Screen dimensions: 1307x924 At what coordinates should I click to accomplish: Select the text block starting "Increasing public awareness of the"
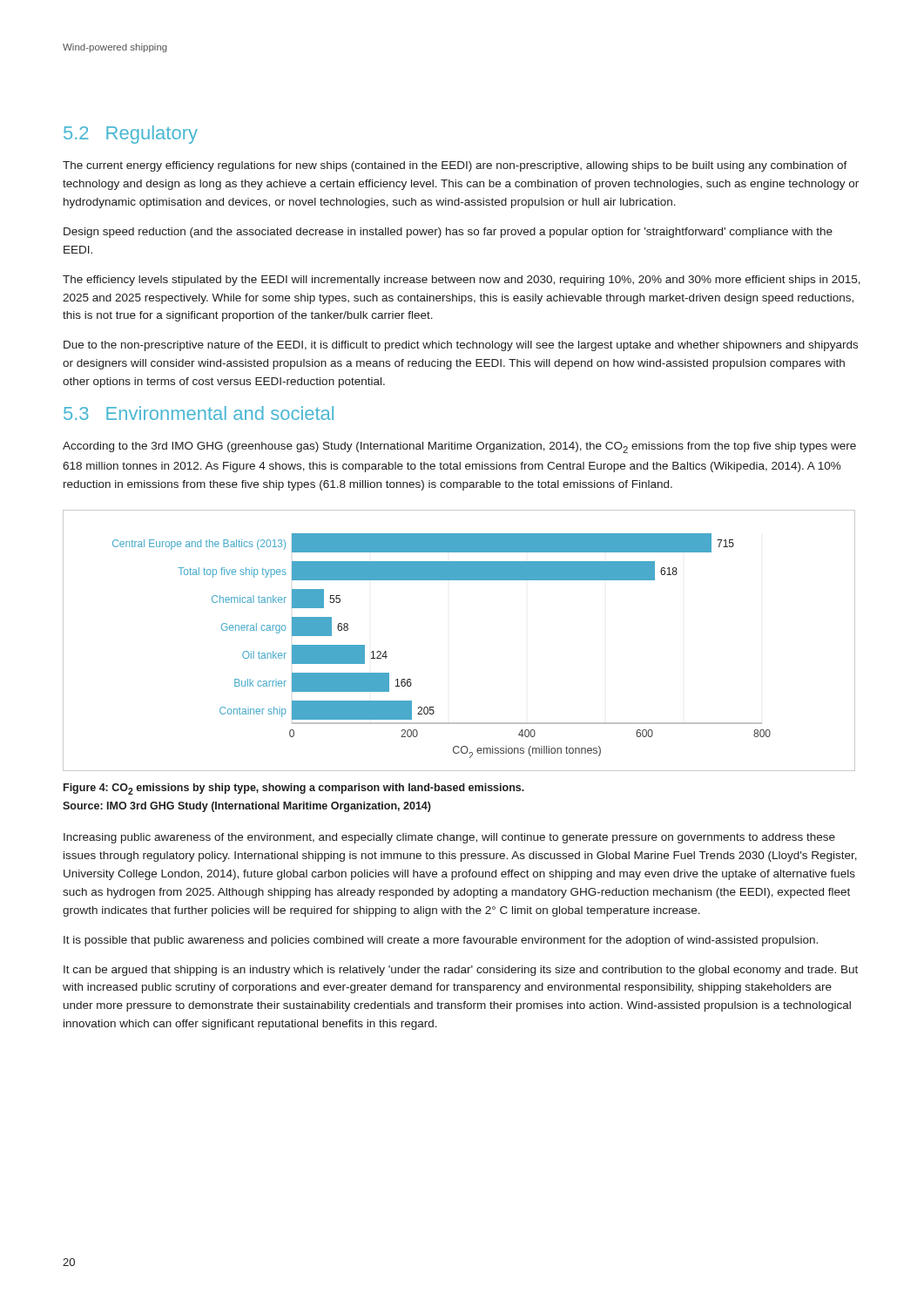click(x=462, y=874)
